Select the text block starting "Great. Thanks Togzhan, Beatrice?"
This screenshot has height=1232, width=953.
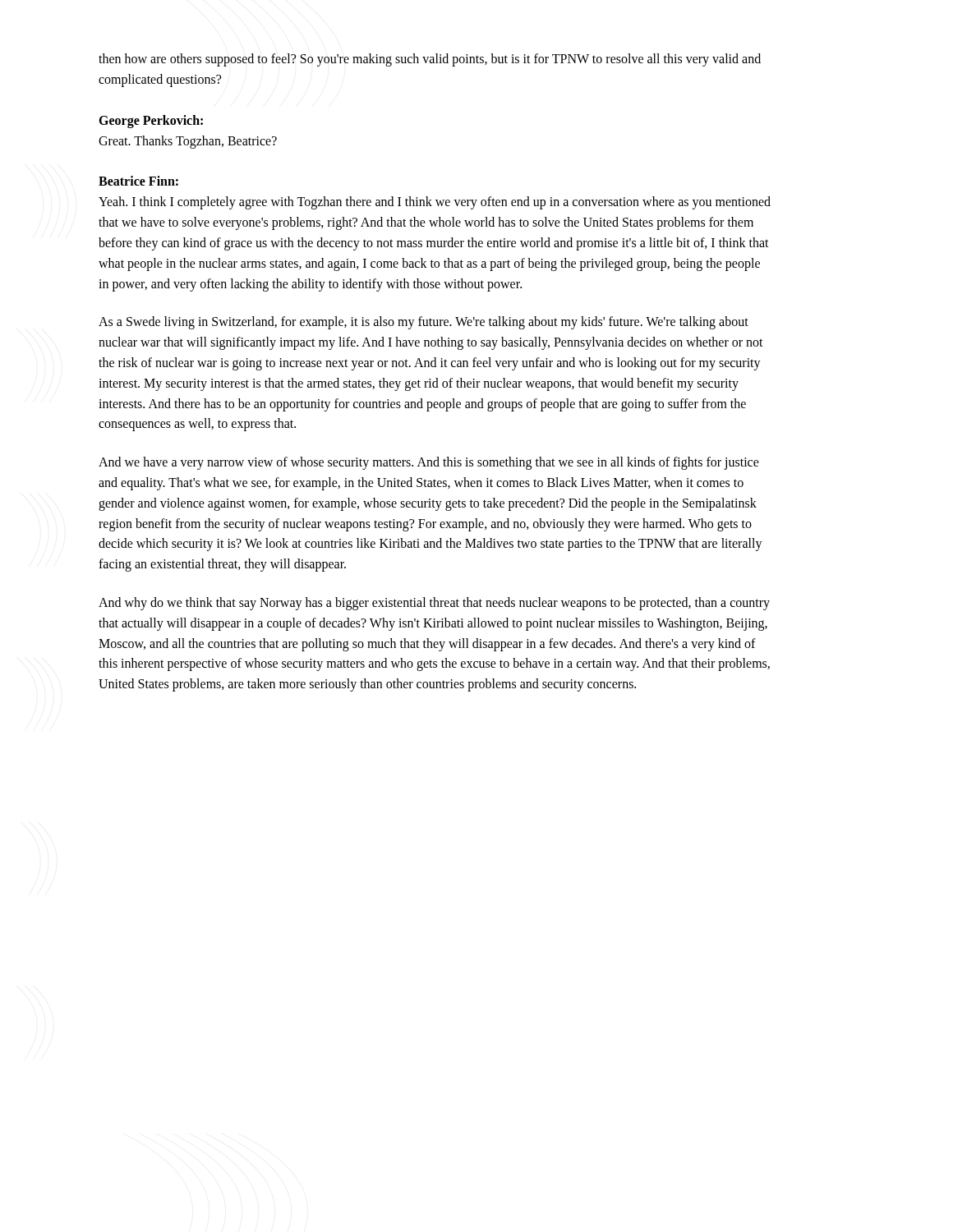(188, 141)
